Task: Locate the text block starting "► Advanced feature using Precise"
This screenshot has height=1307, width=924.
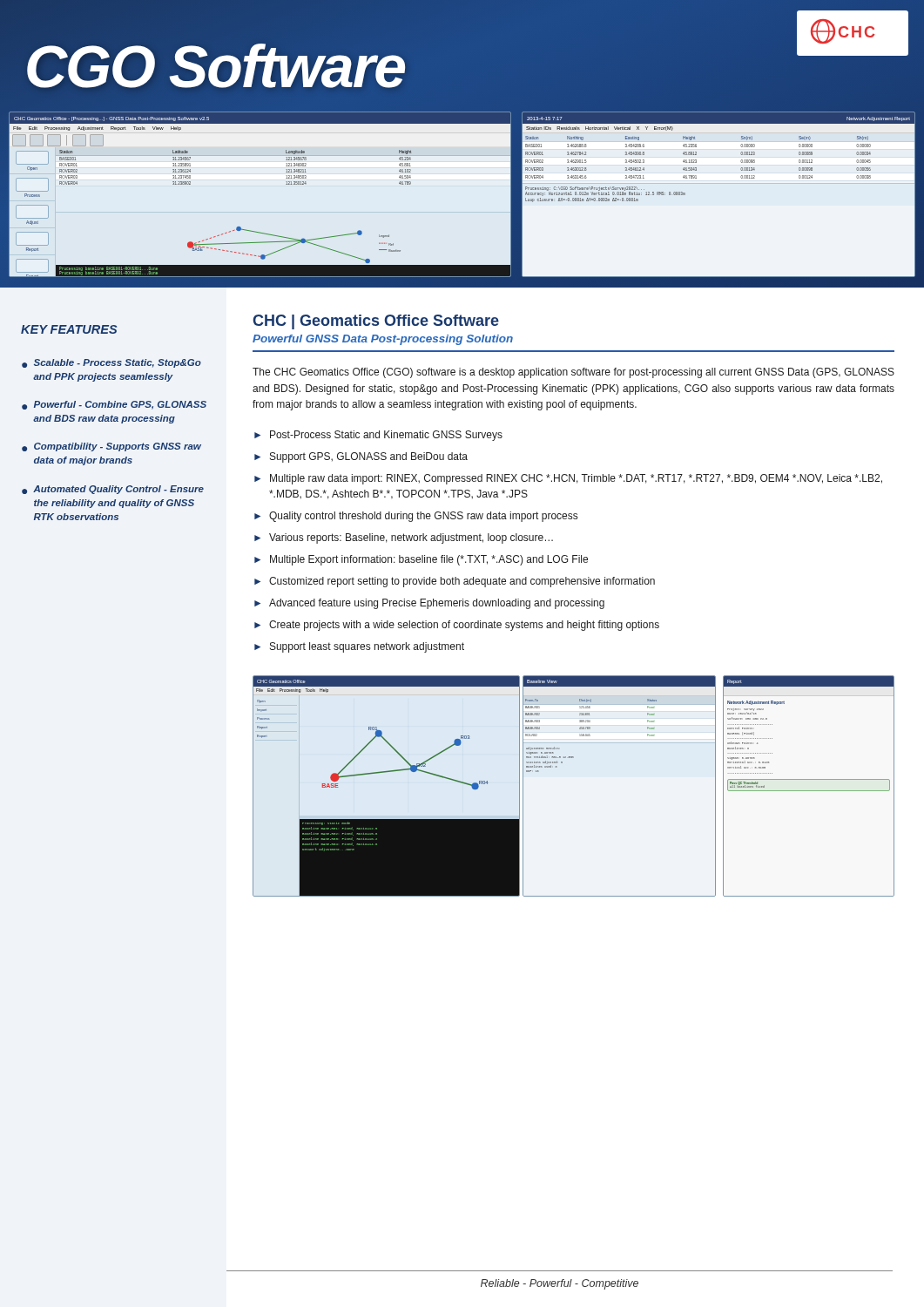Action: 429,603
